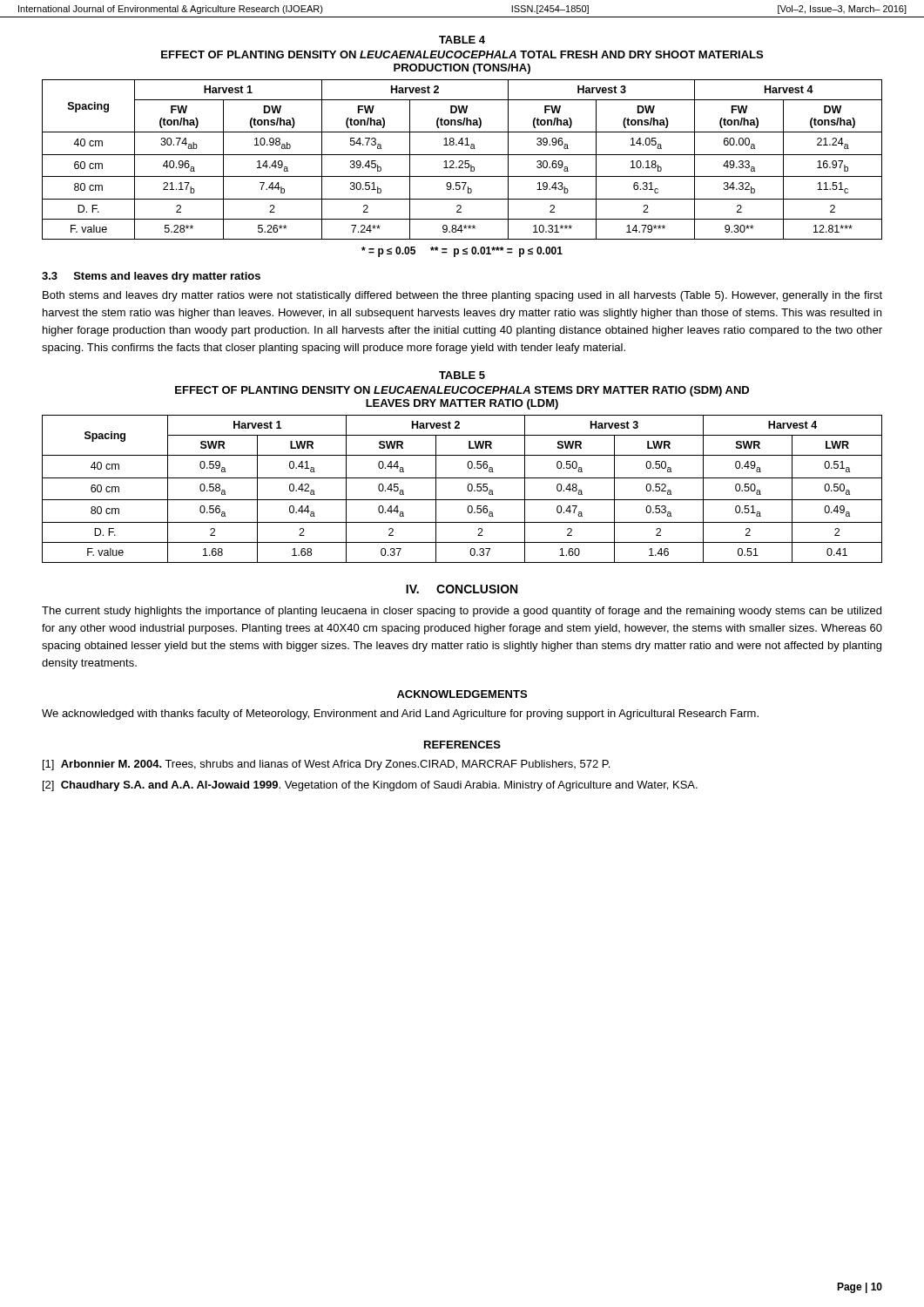Where is the passage that starts "We acknowledged with thanks faculty of Meteorology, Environment"?

tap(401, 713)
